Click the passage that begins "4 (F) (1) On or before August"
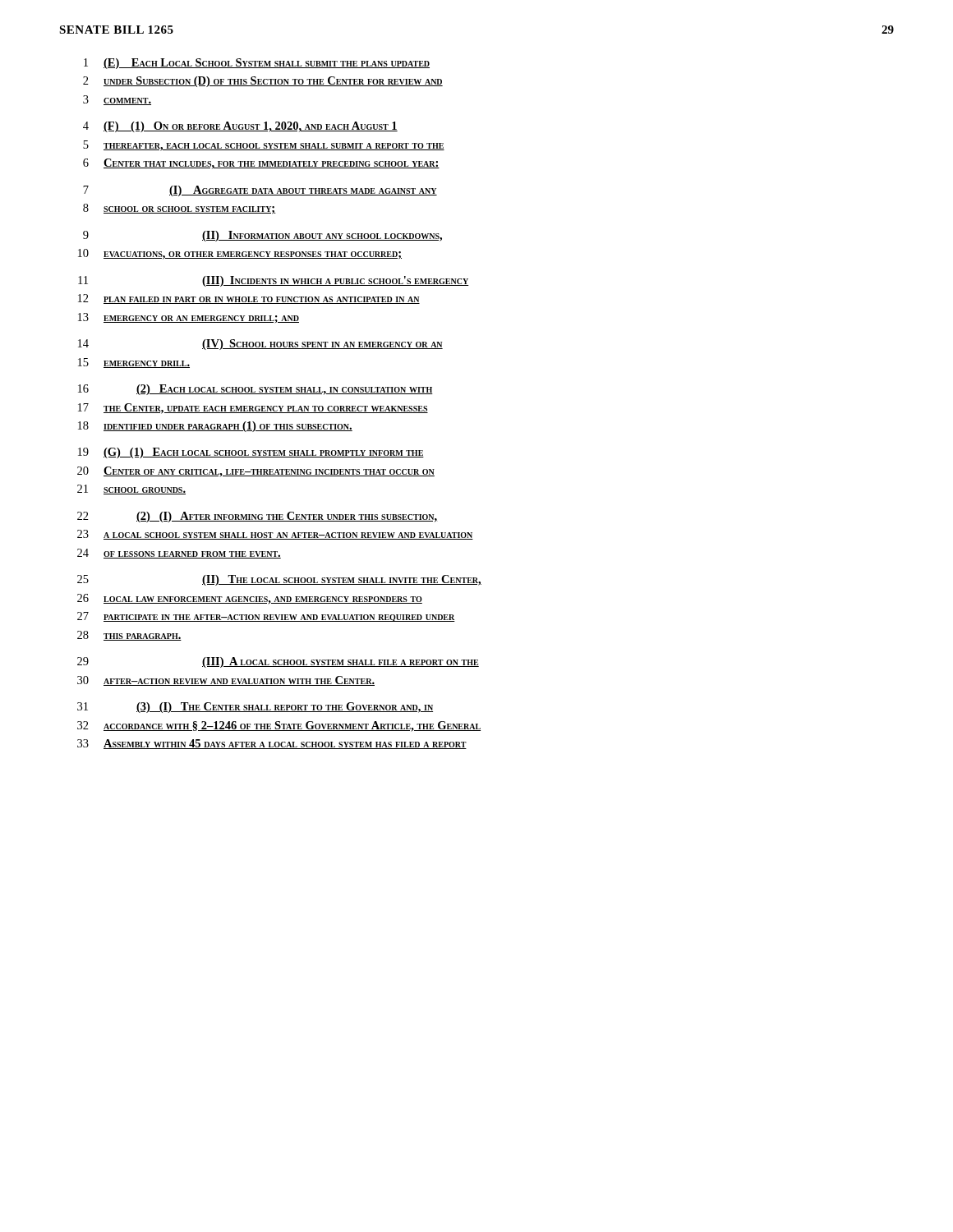953x1232 pixels. (x=240, y=127)
